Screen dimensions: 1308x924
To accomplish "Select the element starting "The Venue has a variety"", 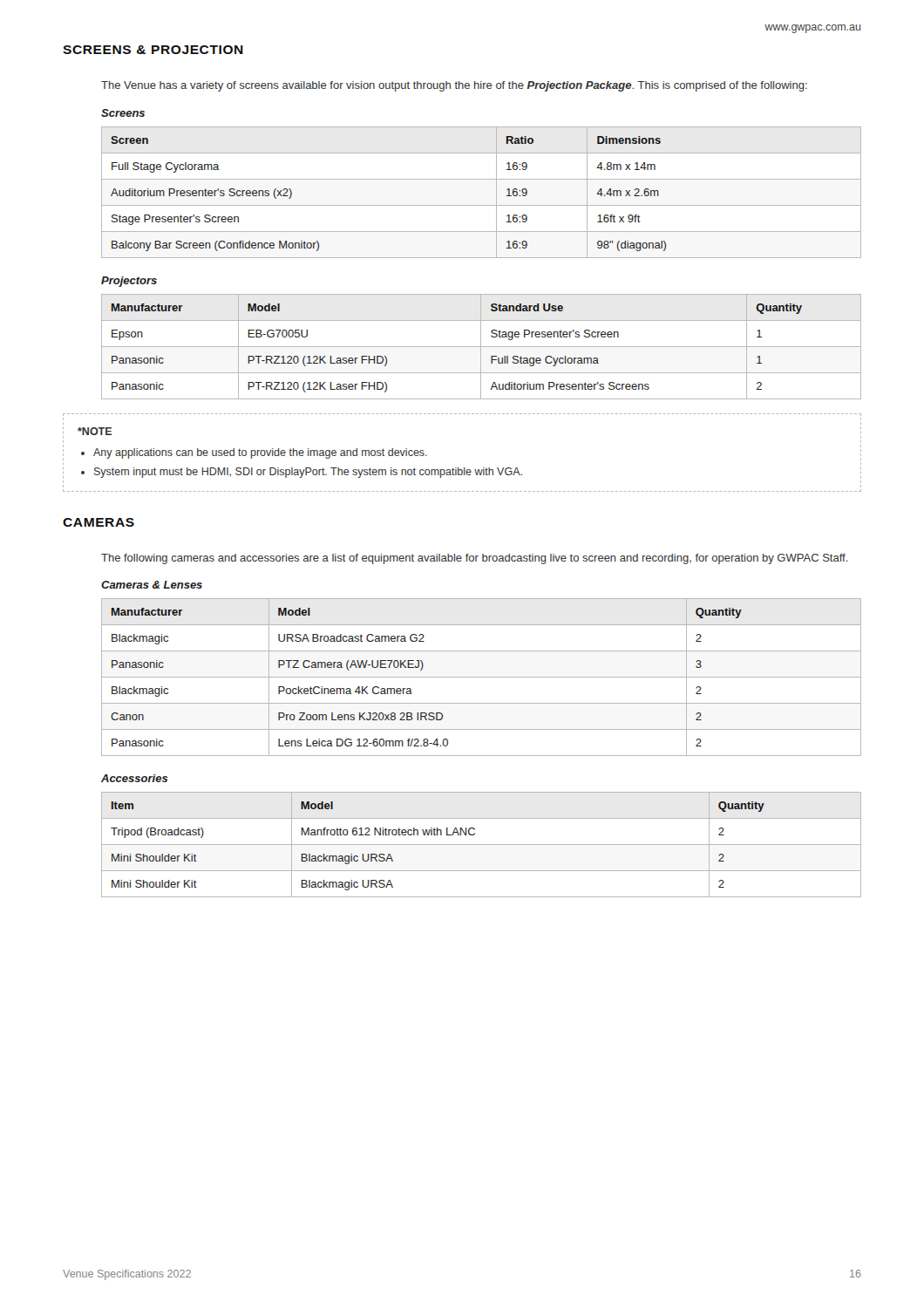I will (x=454, y=85).
